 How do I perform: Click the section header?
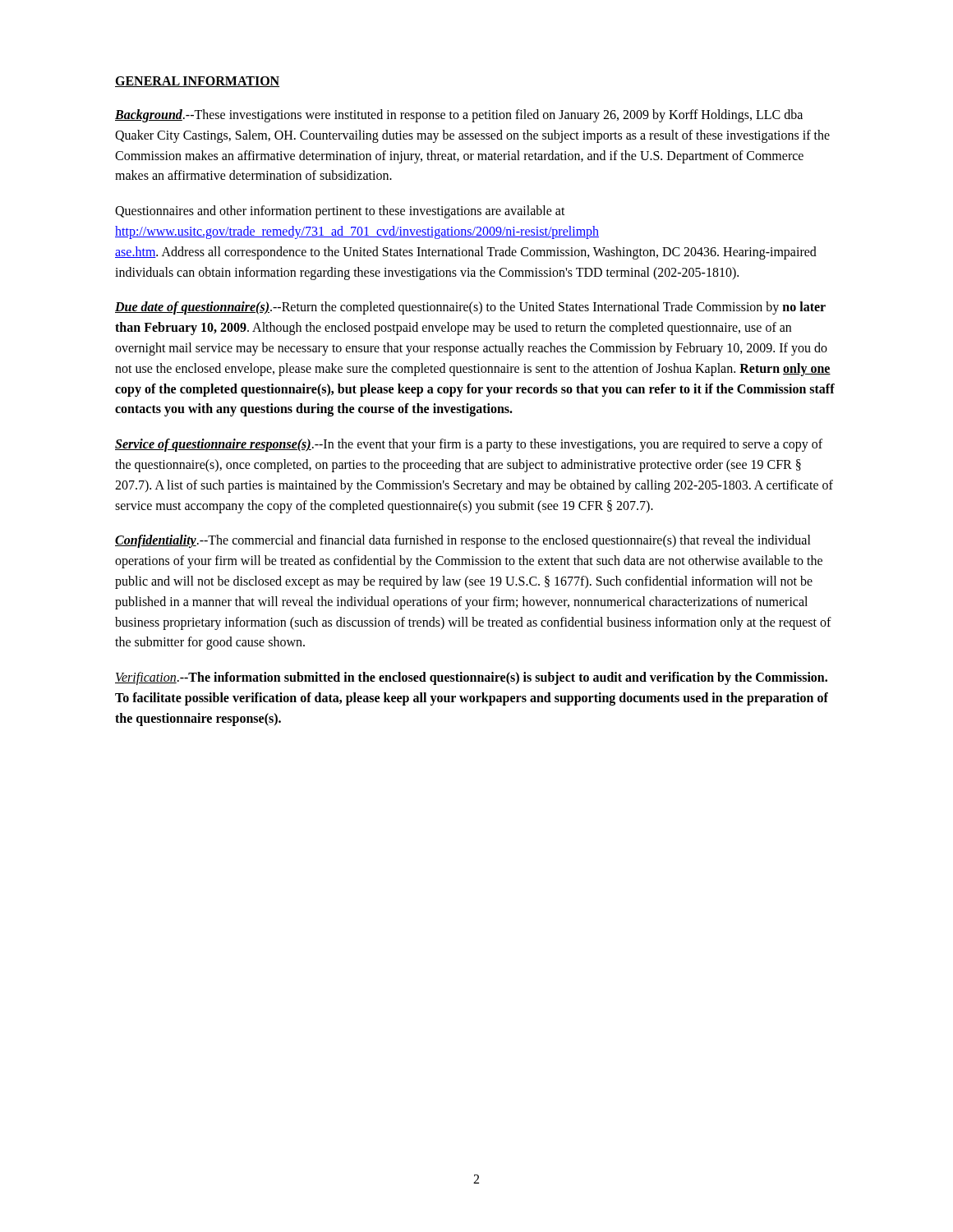(x=197, y=81)
